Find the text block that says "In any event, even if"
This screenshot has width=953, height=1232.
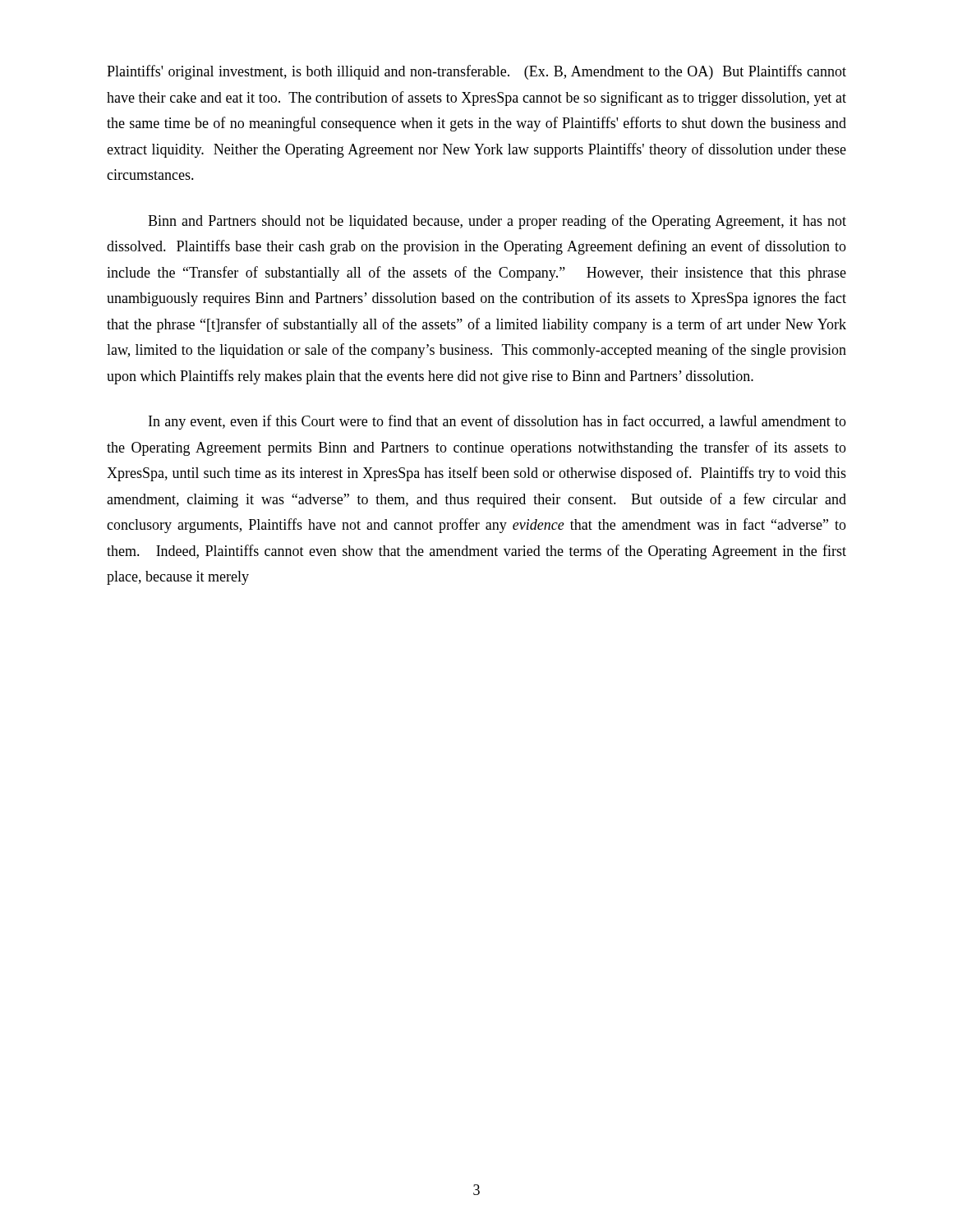[x=476, y=499]
